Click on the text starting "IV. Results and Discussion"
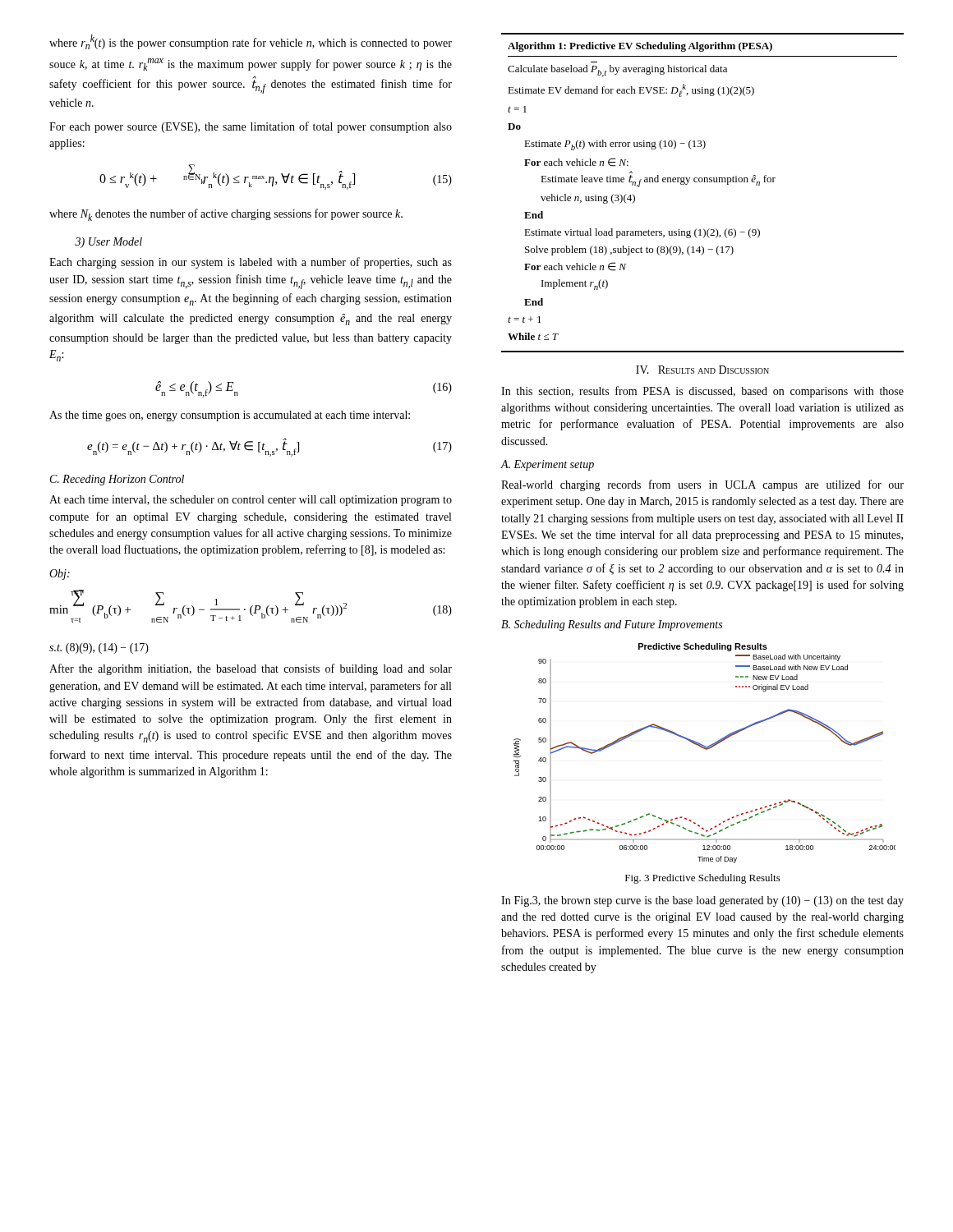953x1232 pixels. tap(702, 370)
